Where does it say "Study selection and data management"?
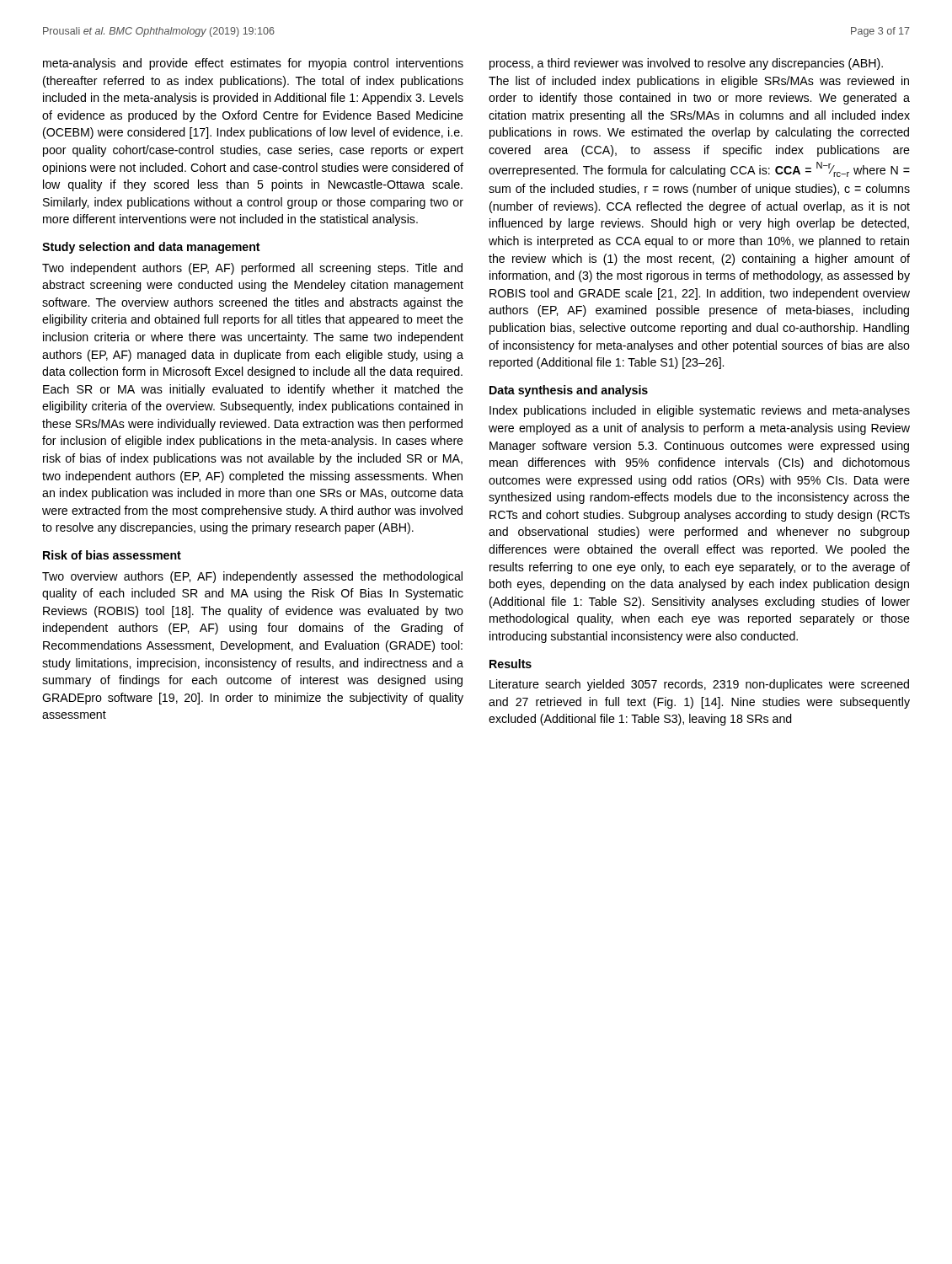Screen dimensions: 1264x952 click(x=151, y=247)
